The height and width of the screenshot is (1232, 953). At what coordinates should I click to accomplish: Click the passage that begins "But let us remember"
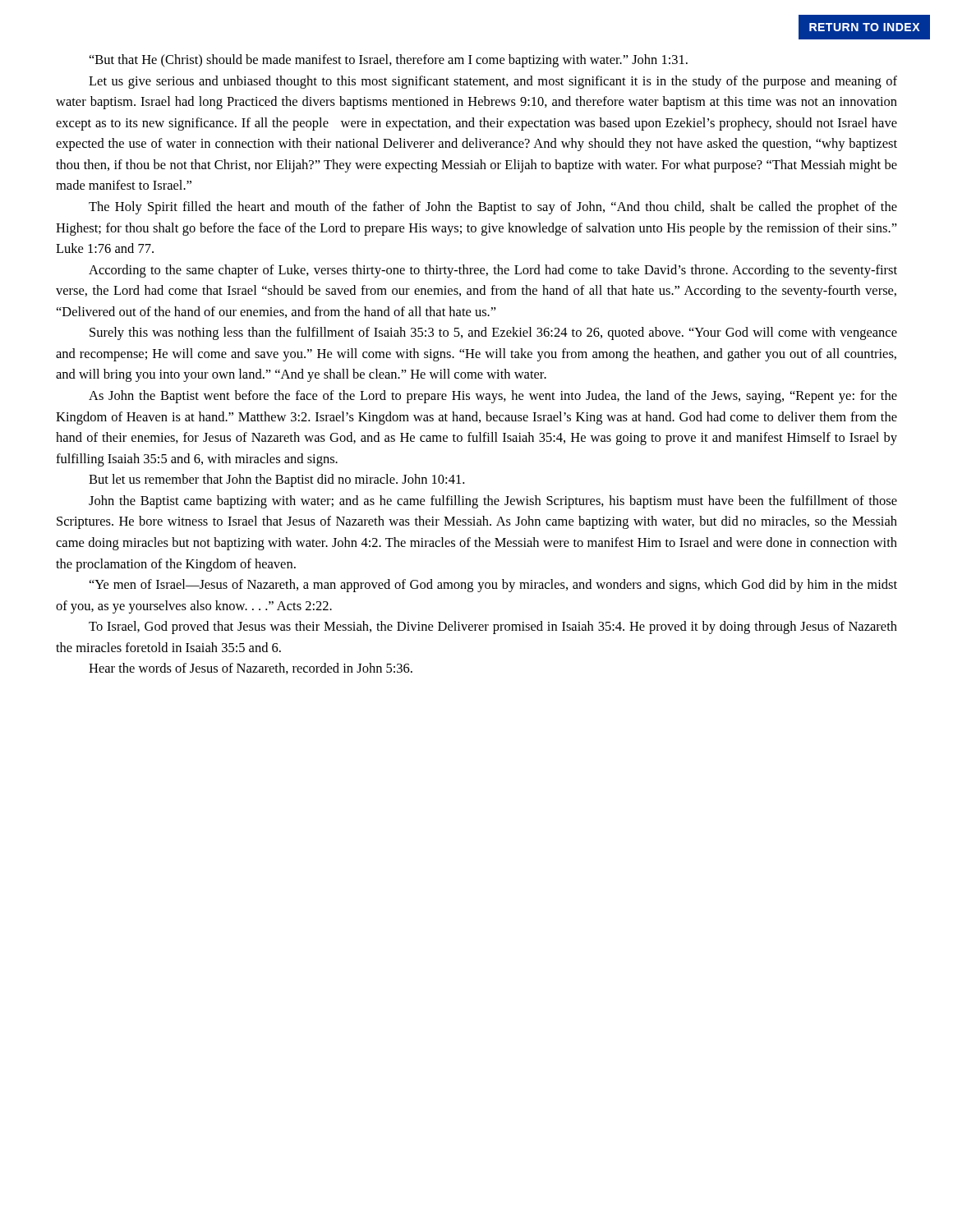[276, 480]
